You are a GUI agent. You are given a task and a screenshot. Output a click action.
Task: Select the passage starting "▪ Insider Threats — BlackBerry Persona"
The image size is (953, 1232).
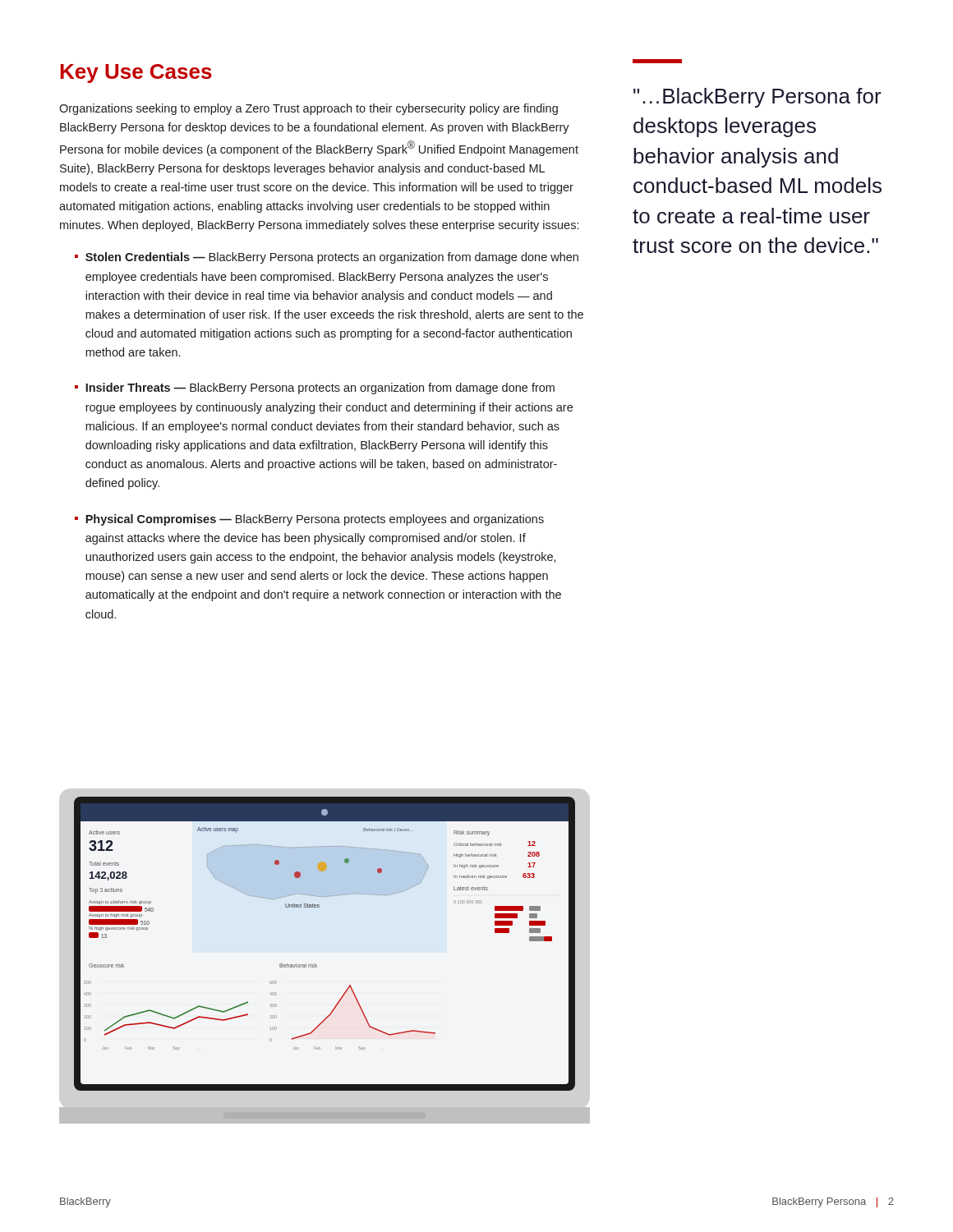pos(322,436)
